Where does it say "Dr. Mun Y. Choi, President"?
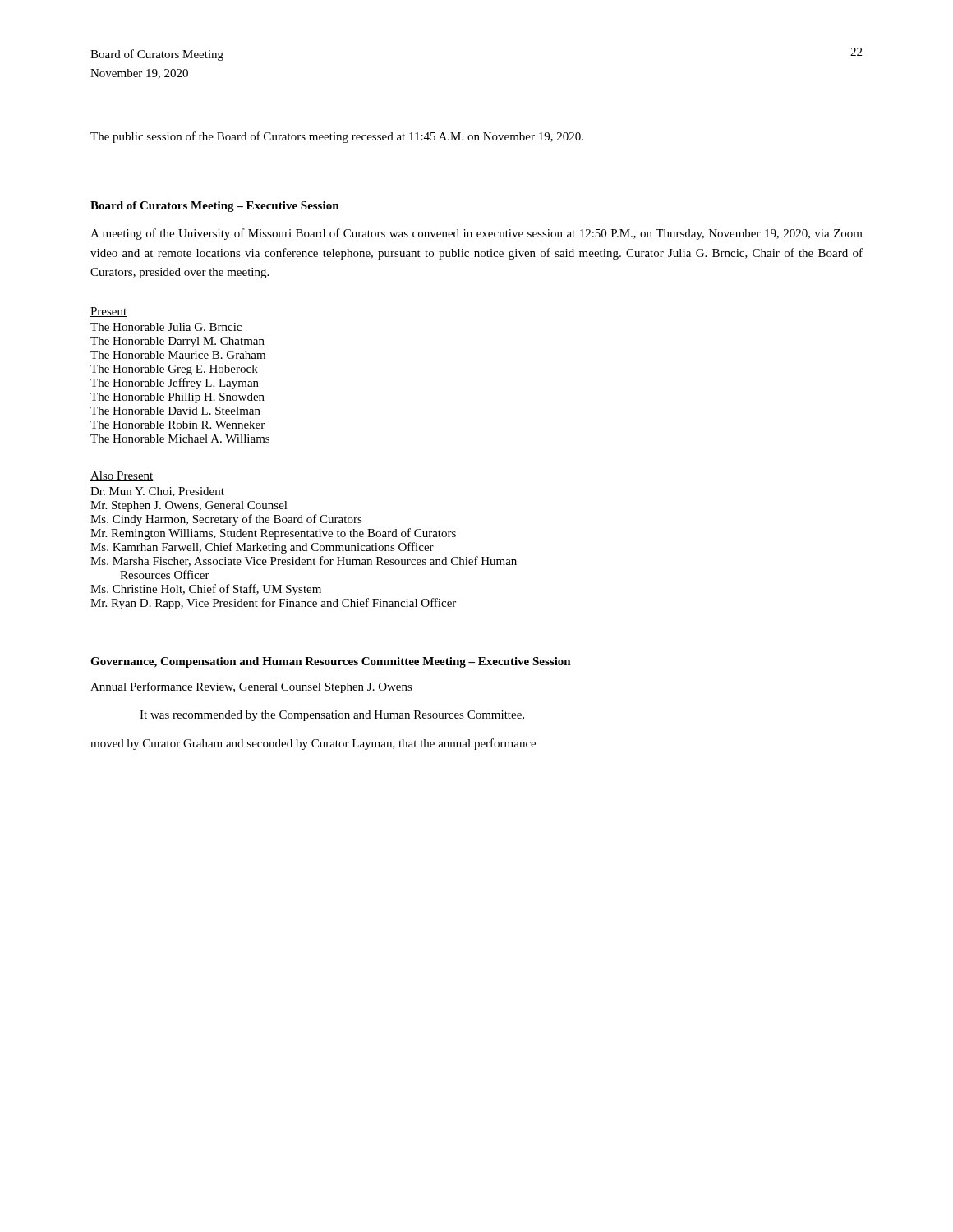 (x=157, y=491)
